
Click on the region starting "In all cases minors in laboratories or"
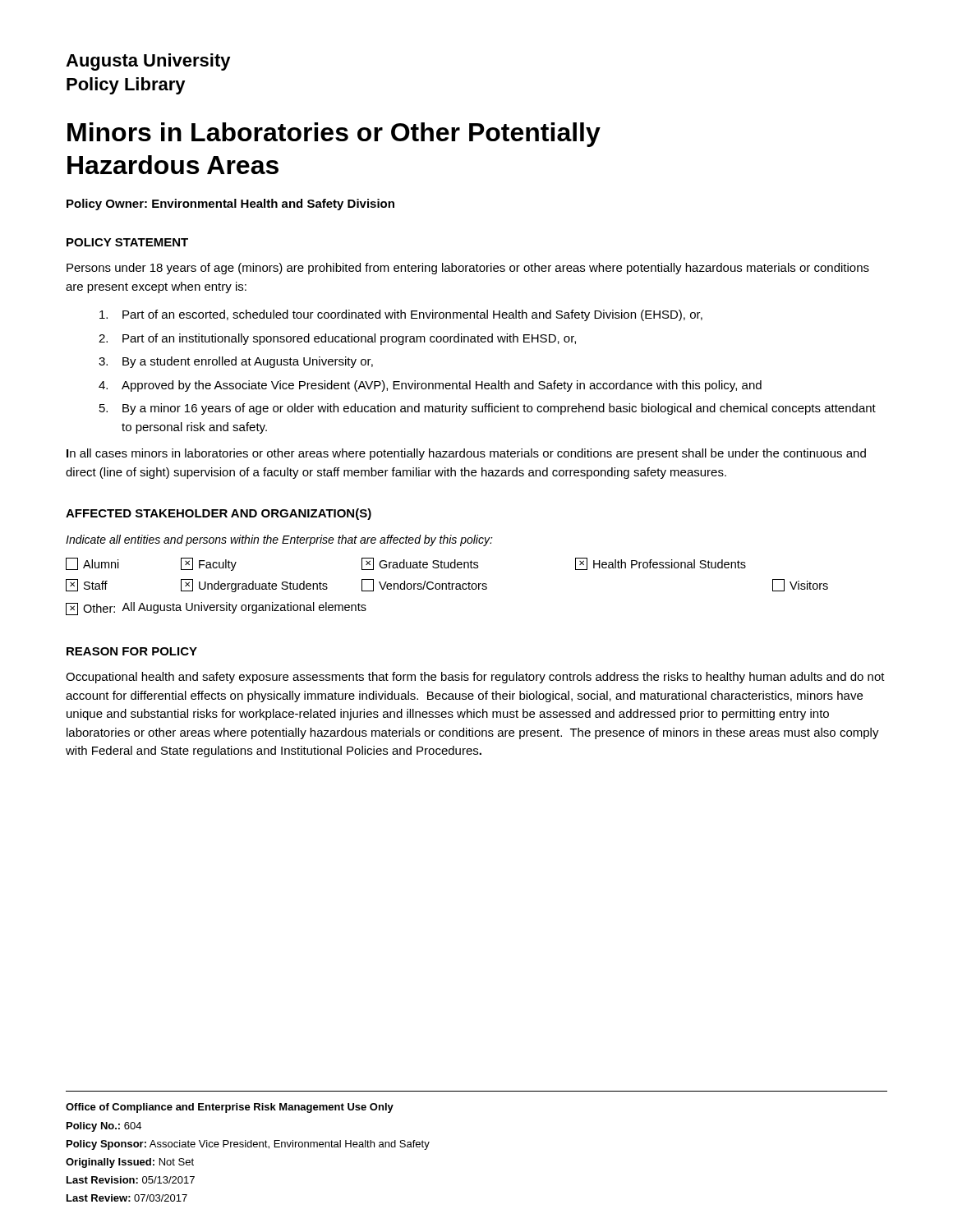(x=466, y=462)
